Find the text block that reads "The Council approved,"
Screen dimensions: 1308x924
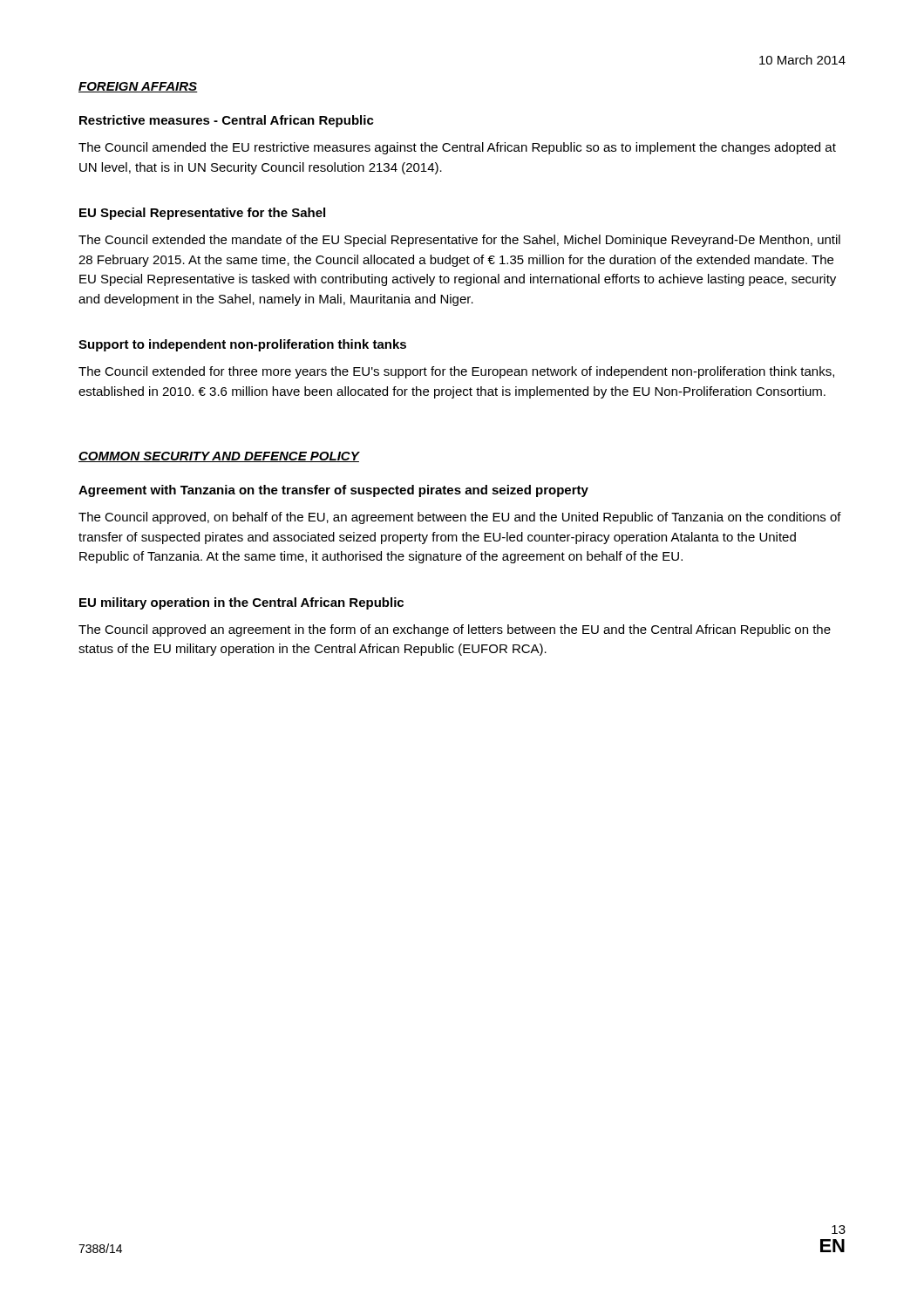pos(460,536)
